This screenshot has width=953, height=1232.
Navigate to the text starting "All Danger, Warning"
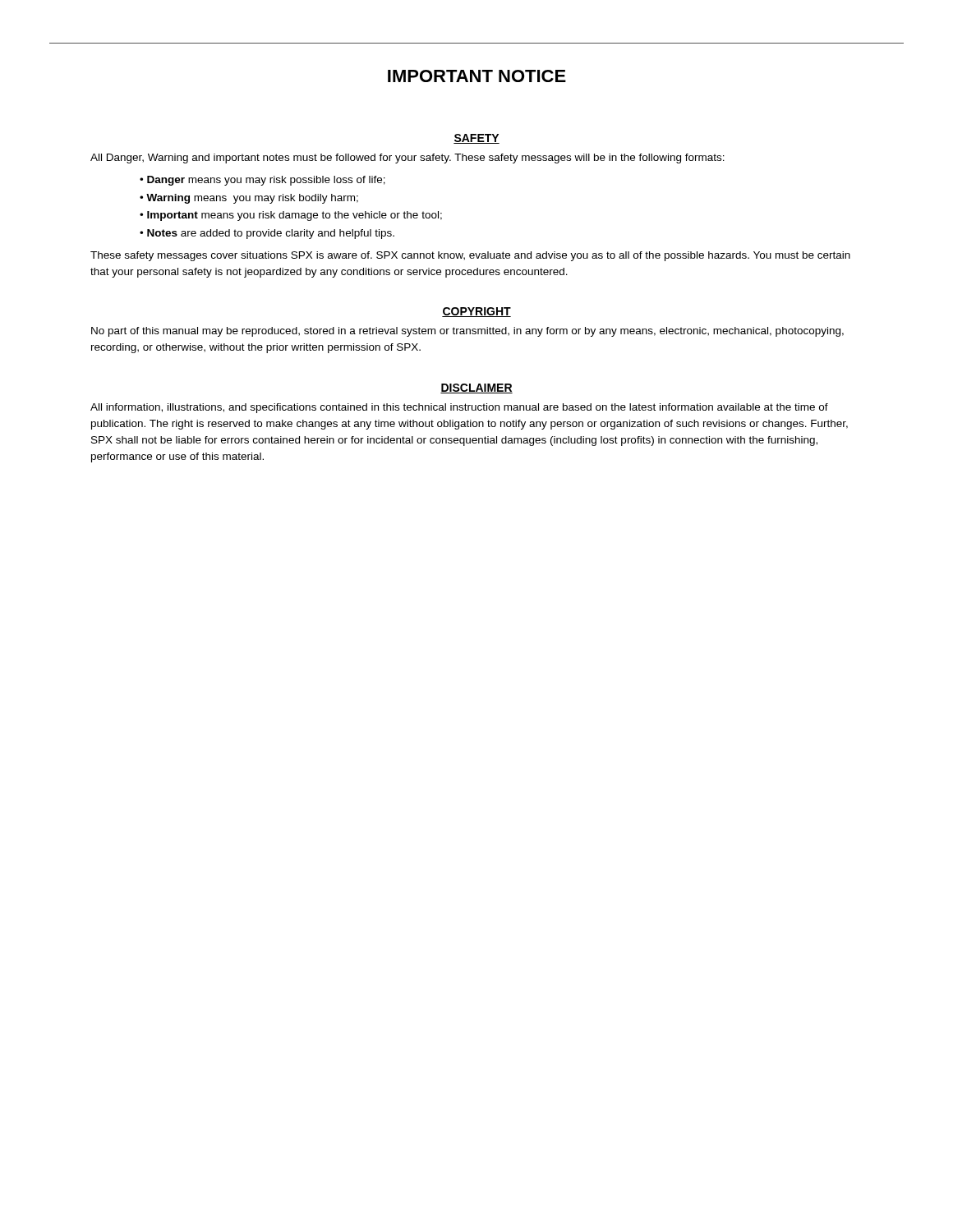(408, 157)
